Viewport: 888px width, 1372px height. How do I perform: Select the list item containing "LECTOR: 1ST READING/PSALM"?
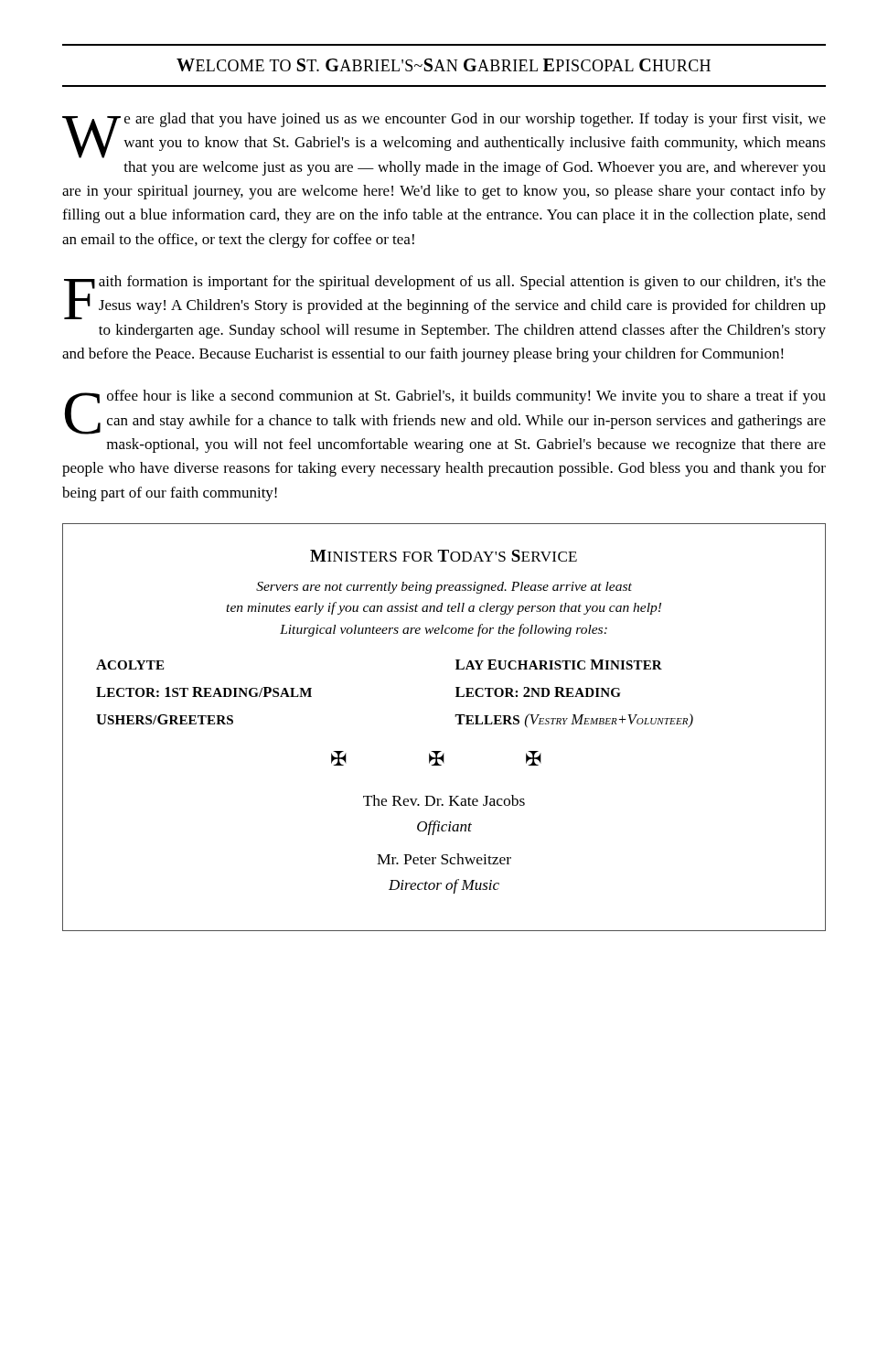(204, 692)
